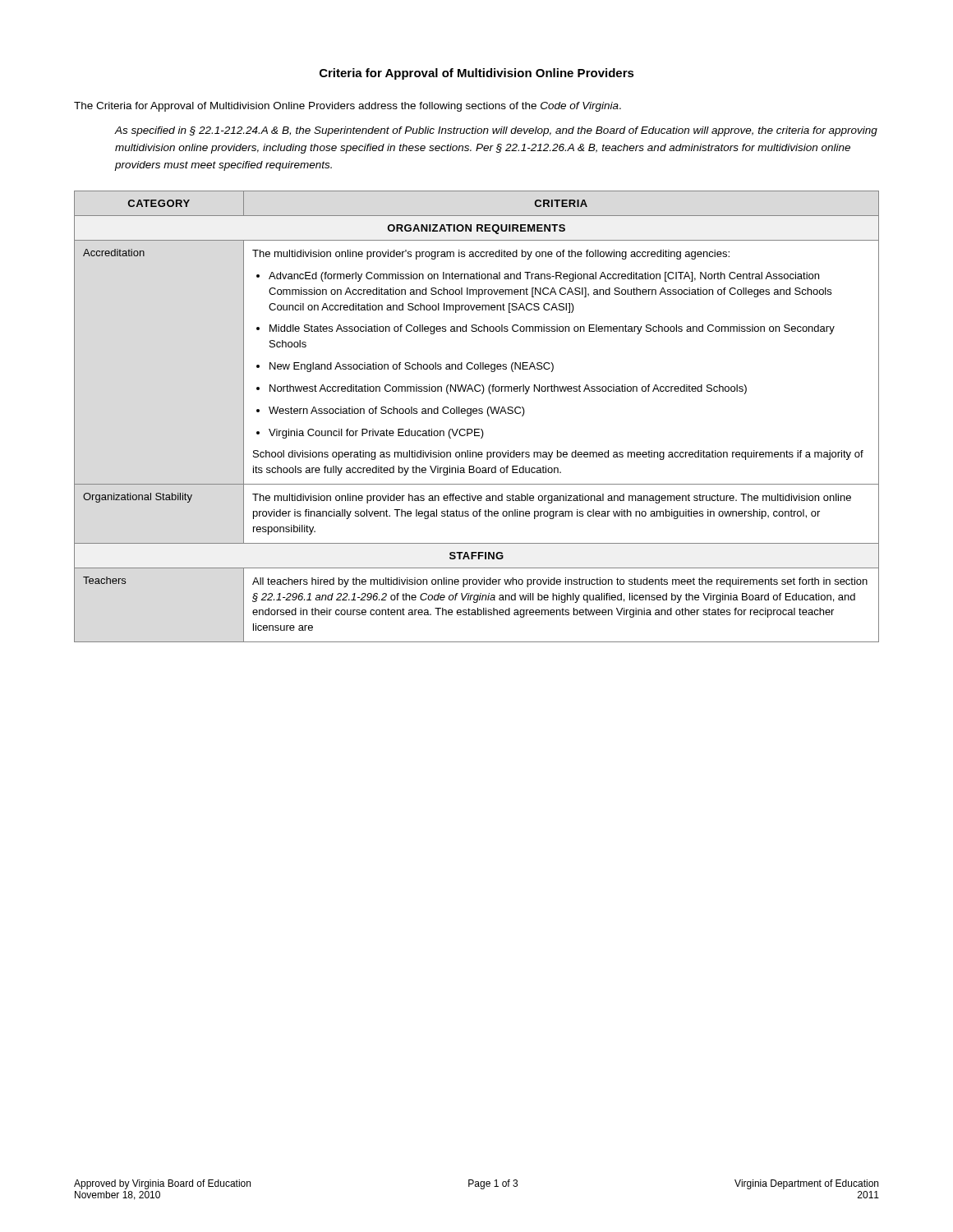Image resolution: width=953 pixels, height=1232 pixels.
Task: Click on the table containing "The multidivision online provider has"
Action: 476,416
